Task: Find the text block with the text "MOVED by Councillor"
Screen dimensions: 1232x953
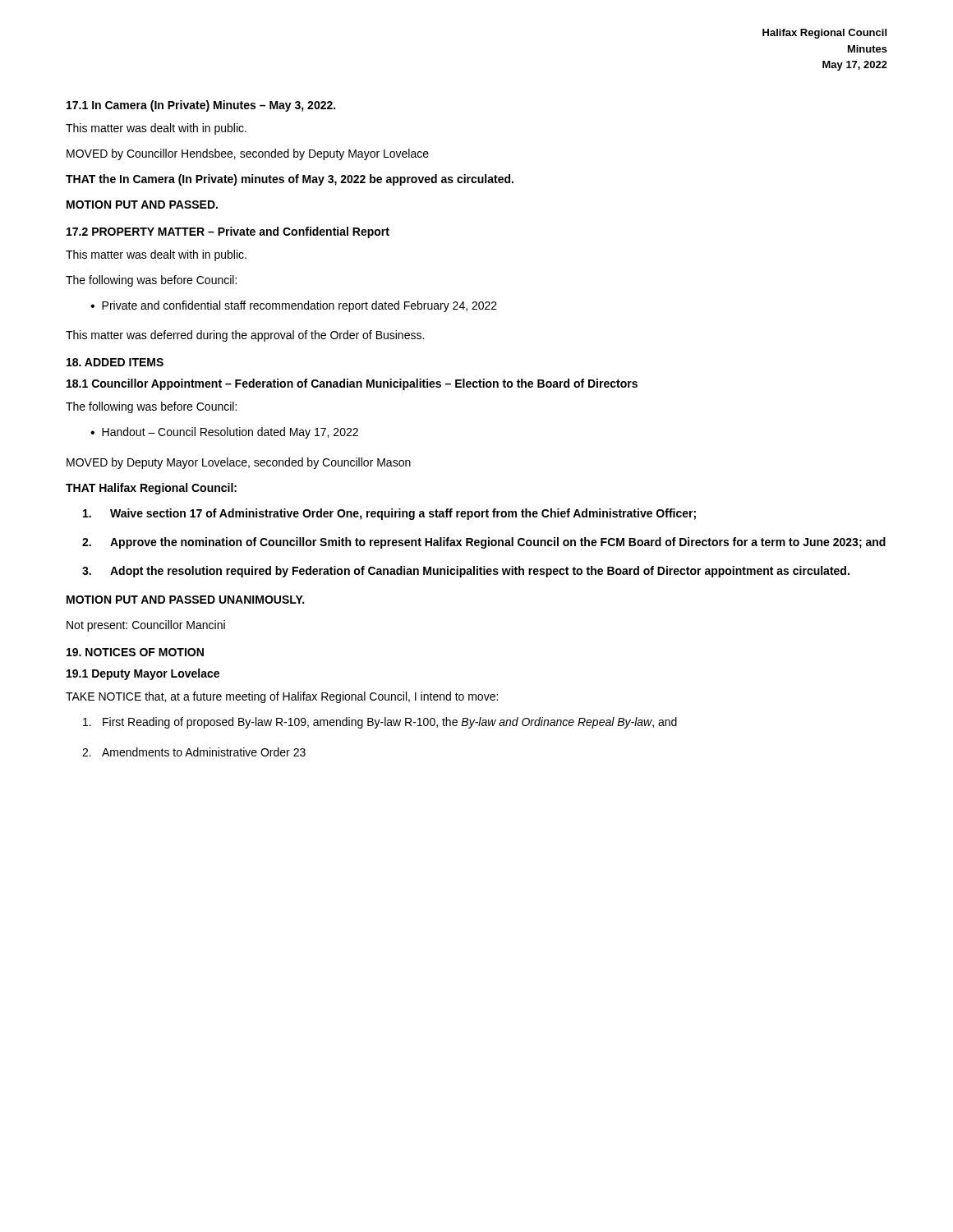Action: click(x=247, y=154)
